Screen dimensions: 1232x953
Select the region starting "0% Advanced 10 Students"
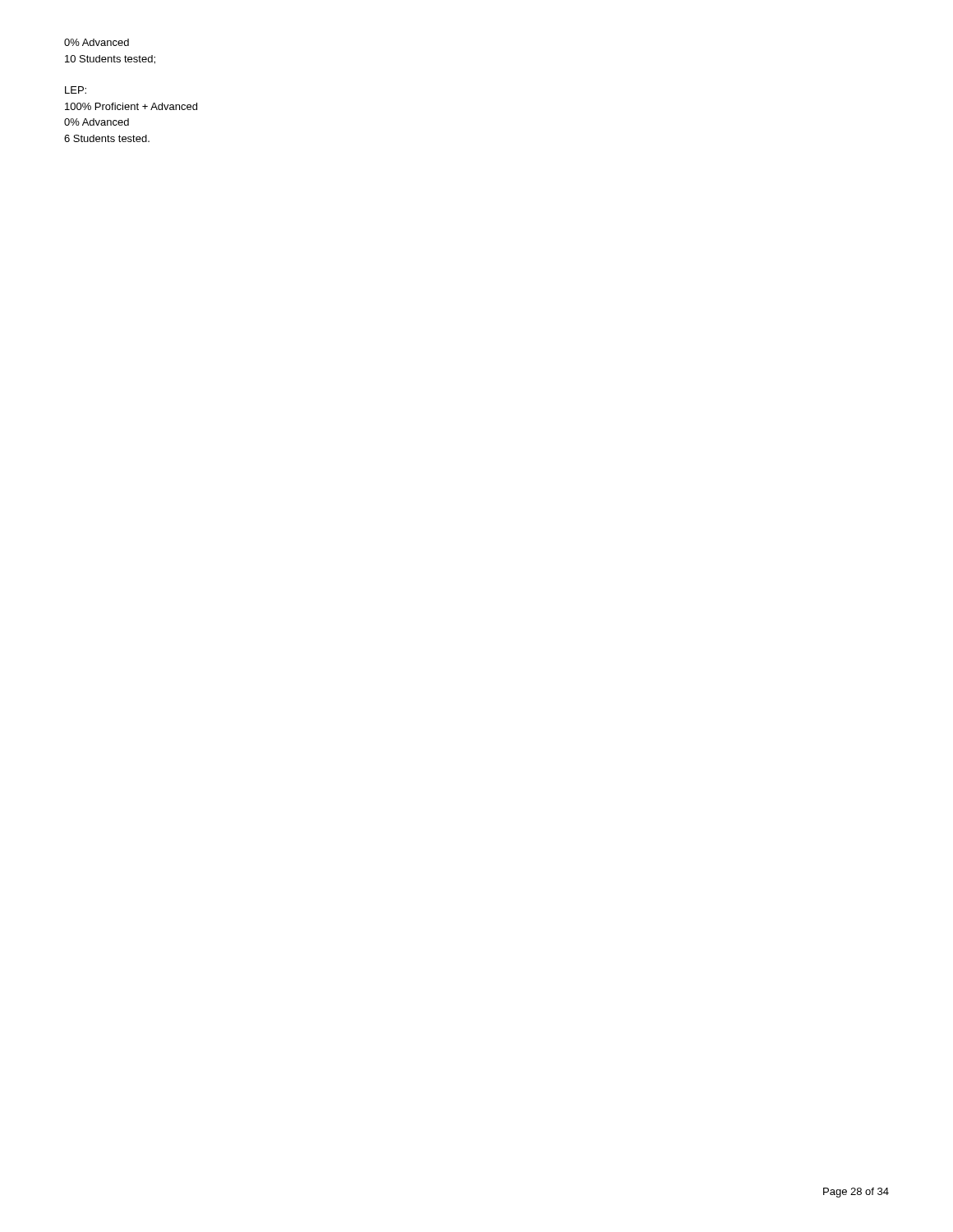pyautogui.click(x=110, y=50)
